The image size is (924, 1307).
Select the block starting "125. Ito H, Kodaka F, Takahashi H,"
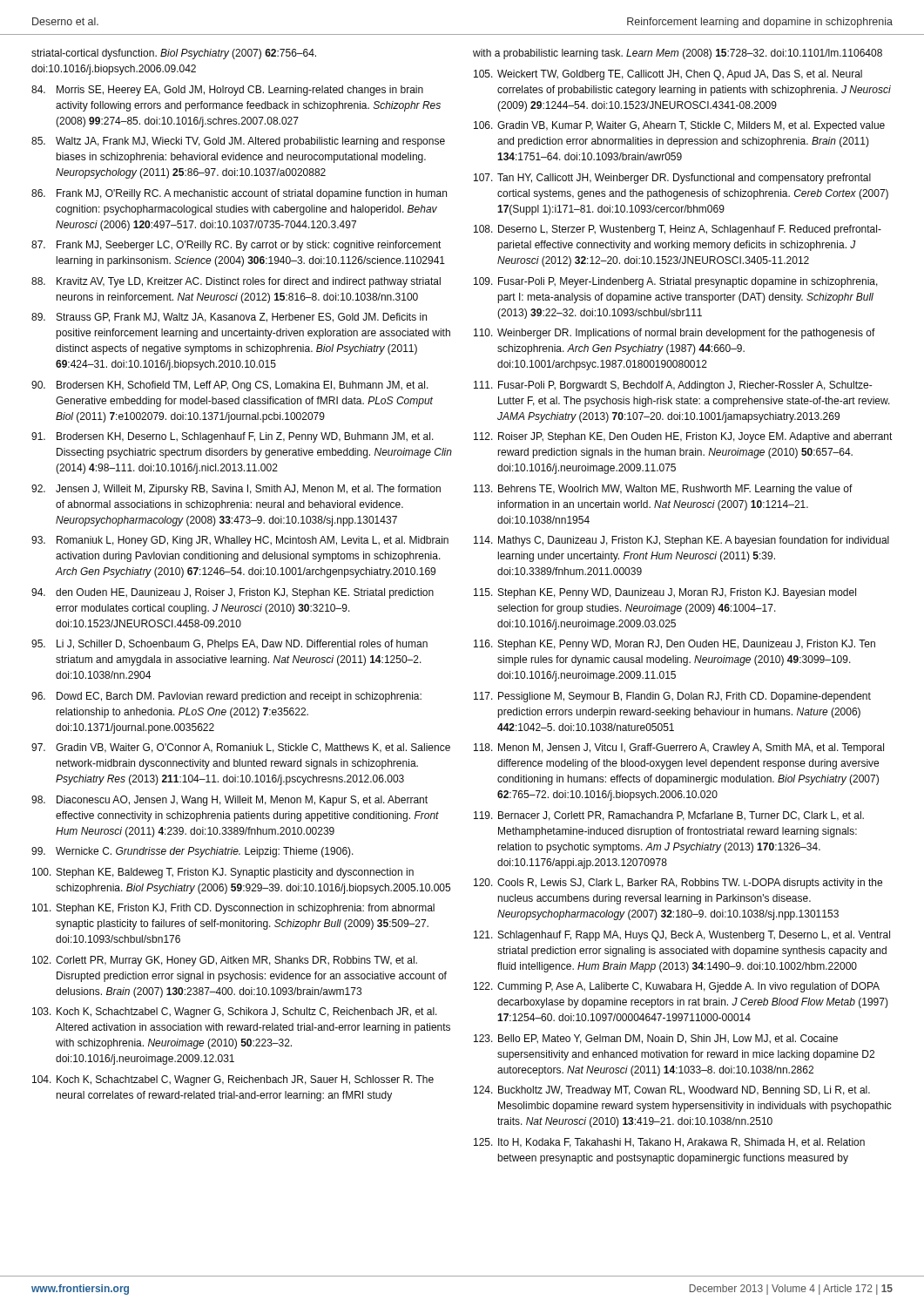coord(683,1150)
